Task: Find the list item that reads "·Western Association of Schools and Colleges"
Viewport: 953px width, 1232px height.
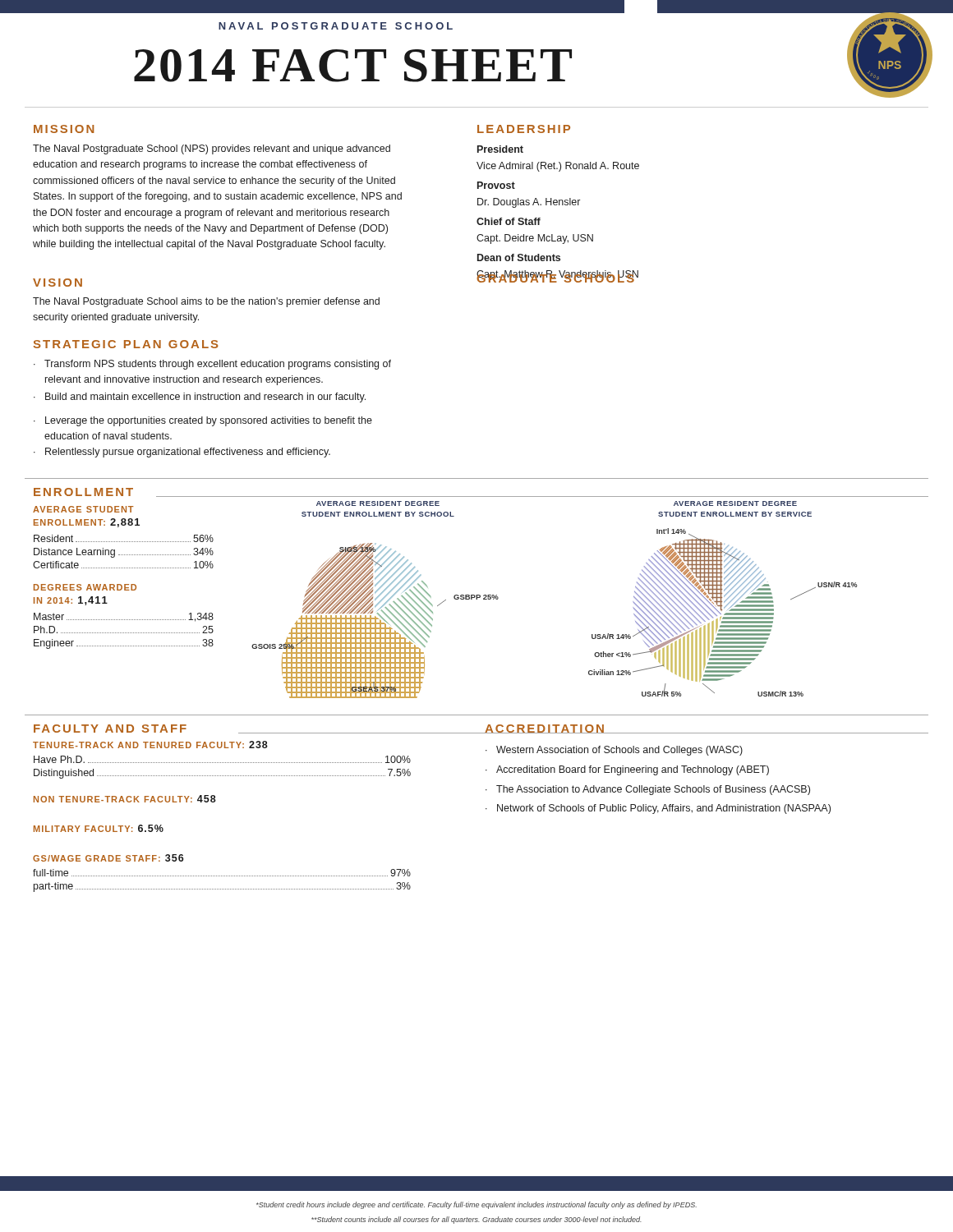Action: click(x=614, y=750)
